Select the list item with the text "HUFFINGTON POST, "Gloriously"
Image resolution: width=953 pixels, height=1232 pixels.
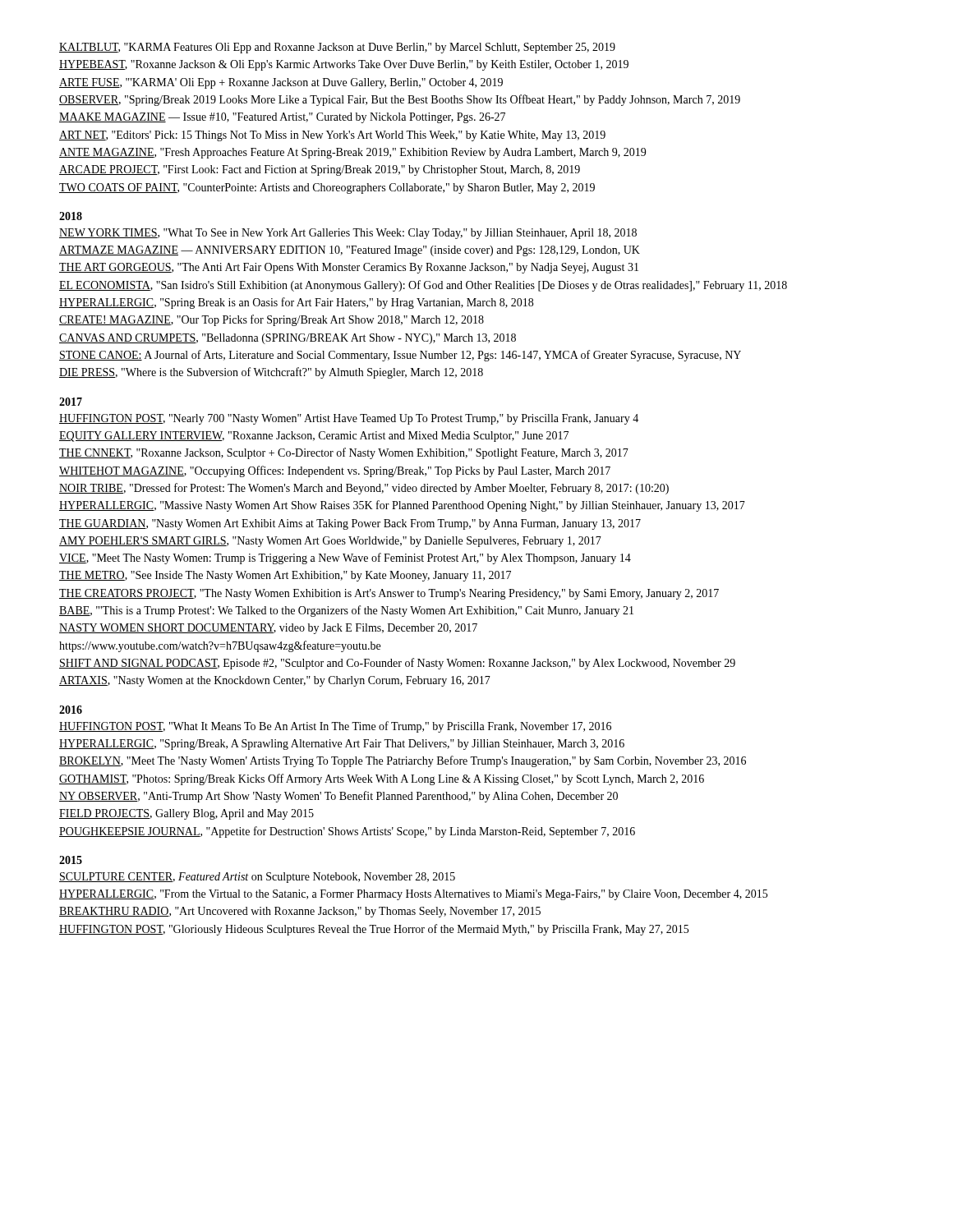pyautogui.click(x=374, y=929)
